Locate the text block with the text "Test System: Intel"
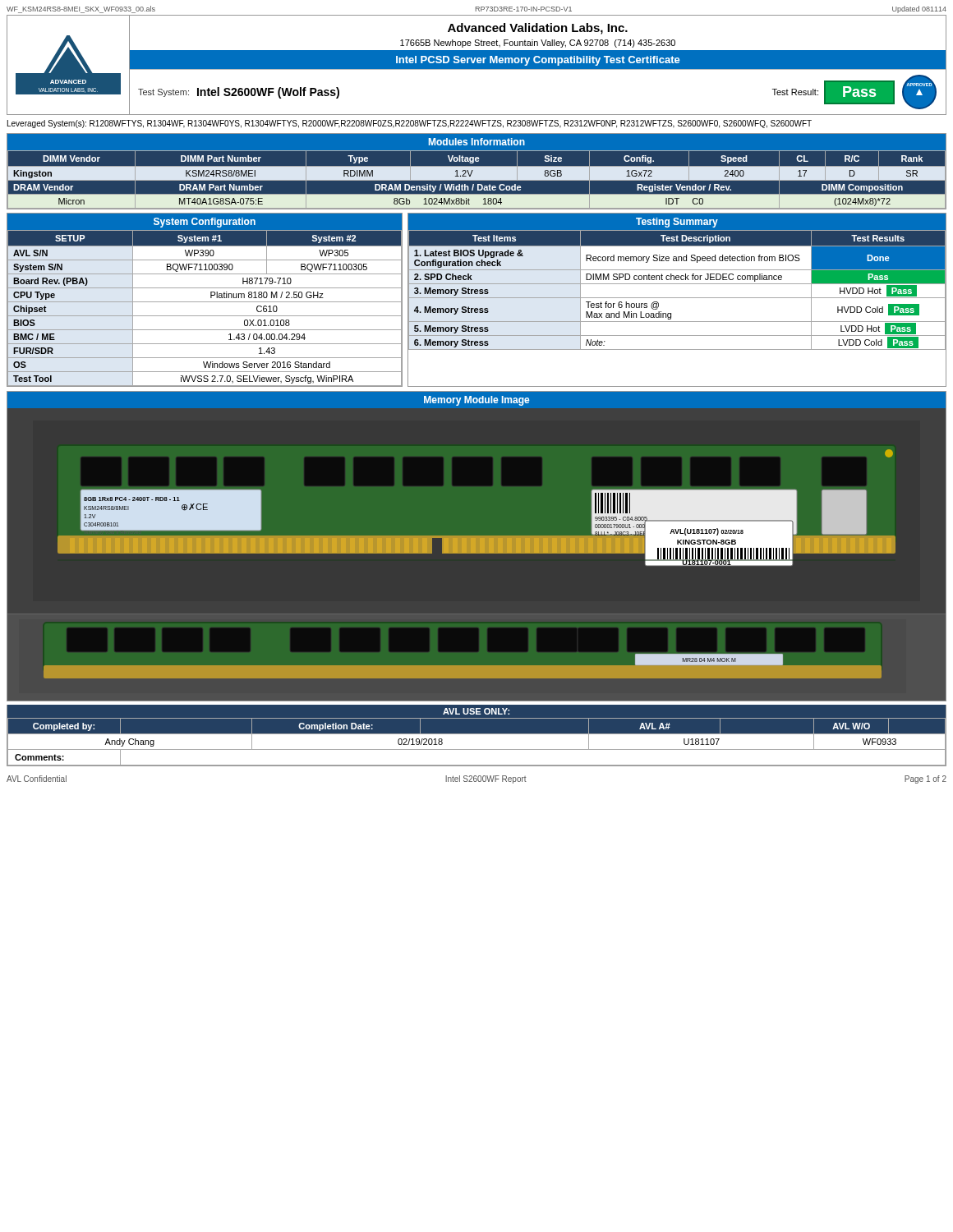The image size is (953, 1232). (x=234, y=92)
